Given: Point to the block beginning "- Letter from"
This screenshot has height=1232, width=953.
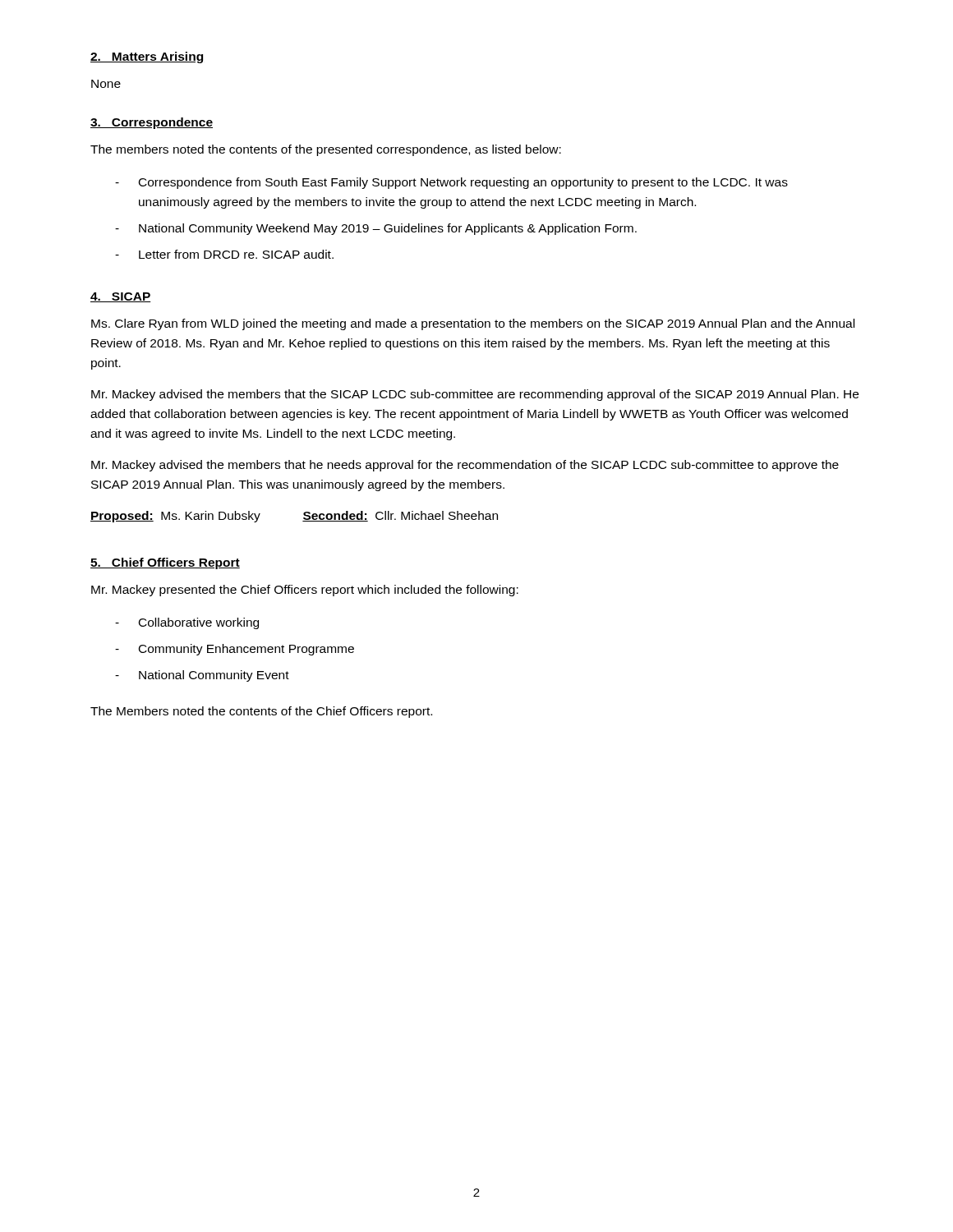Looking at the screenshot, I should [224, 254].
